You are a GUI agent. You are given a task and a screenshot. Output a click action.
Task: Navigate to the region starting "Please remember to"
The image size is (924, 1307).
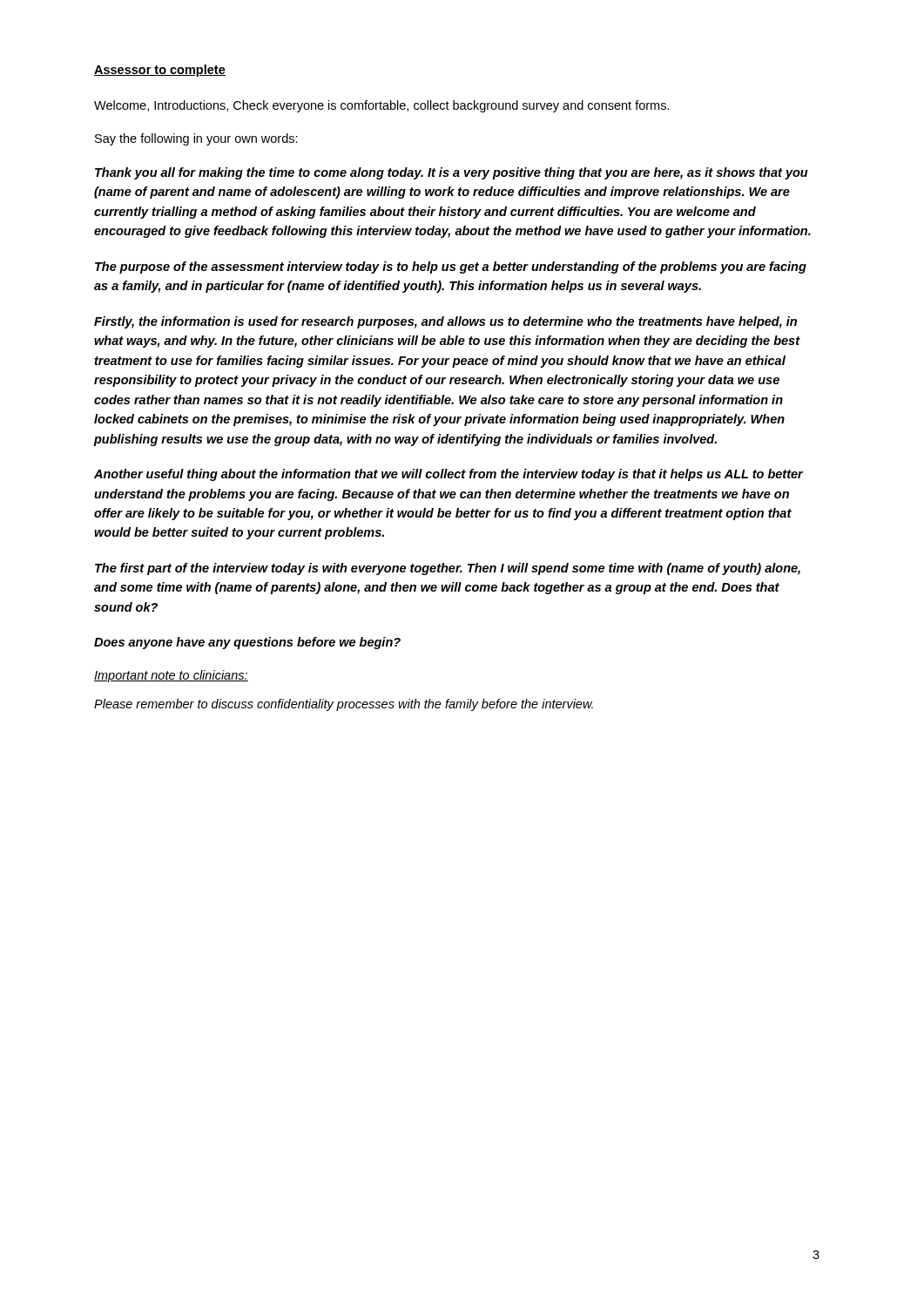[x=344, y=704]
